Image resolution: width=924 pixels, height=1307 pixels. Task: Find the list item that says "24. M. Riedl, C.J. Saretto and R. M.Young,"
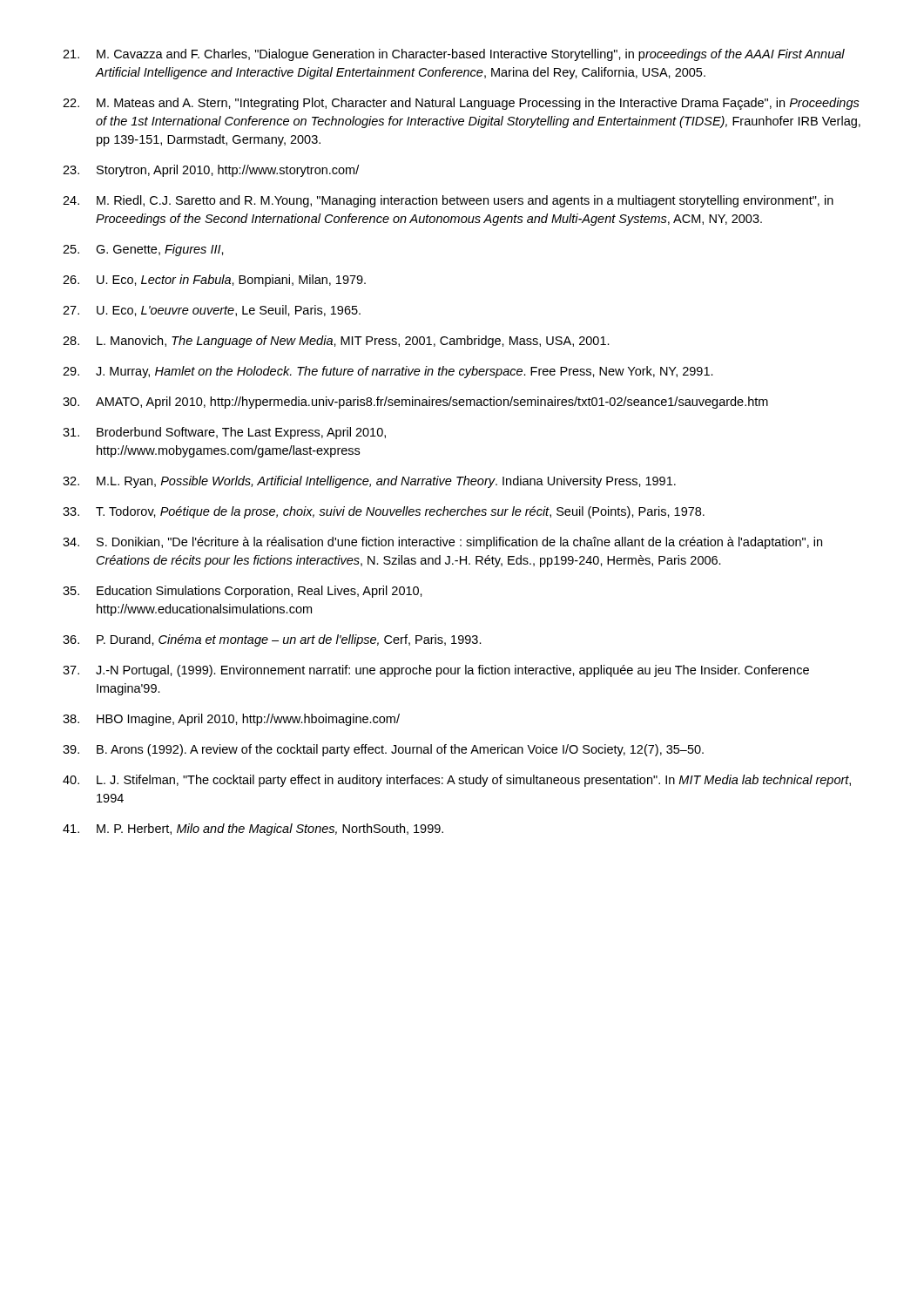462,210
